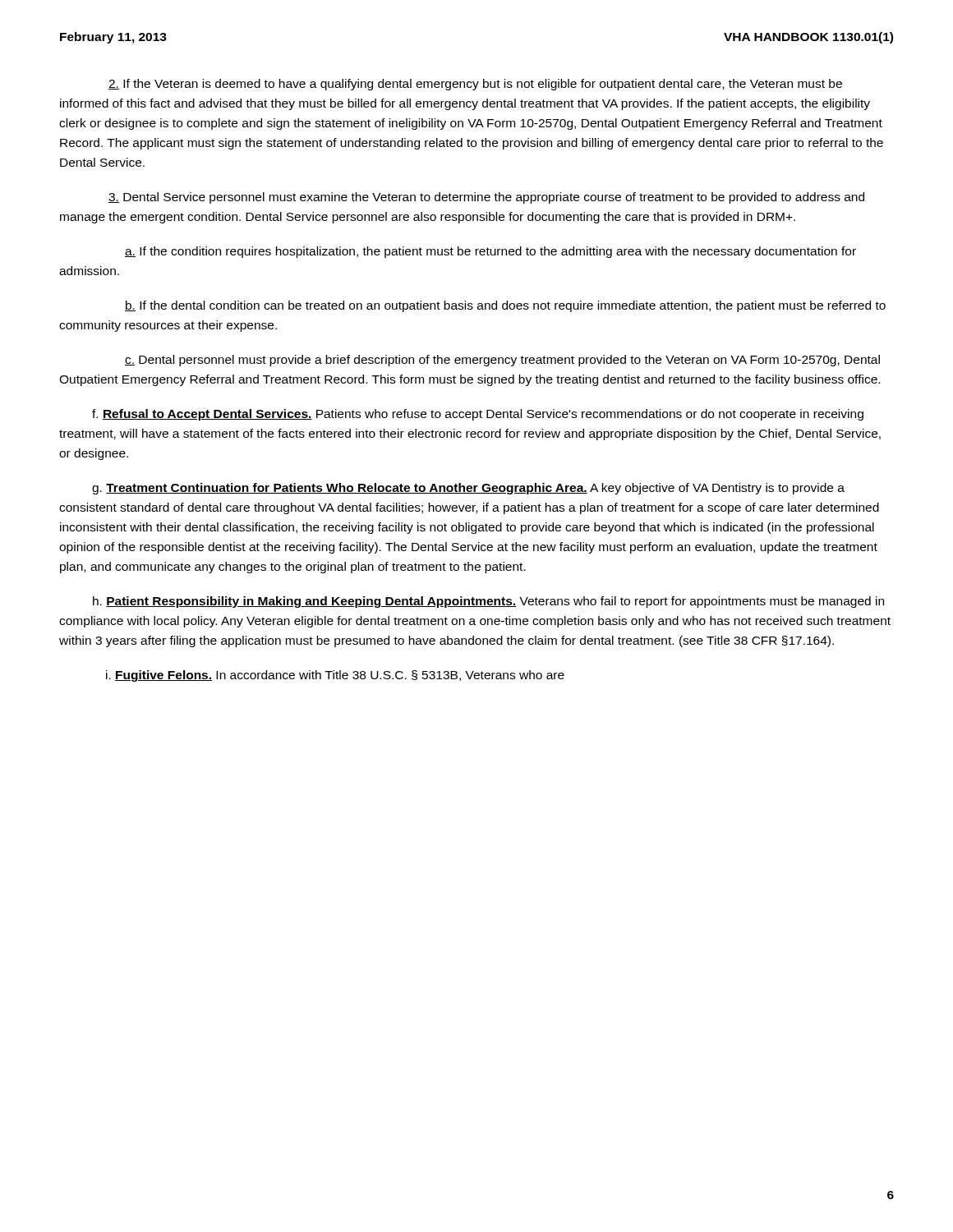Where is the passage that starts "If the Veteran is deemed to"?

click(x=471, y=123)
